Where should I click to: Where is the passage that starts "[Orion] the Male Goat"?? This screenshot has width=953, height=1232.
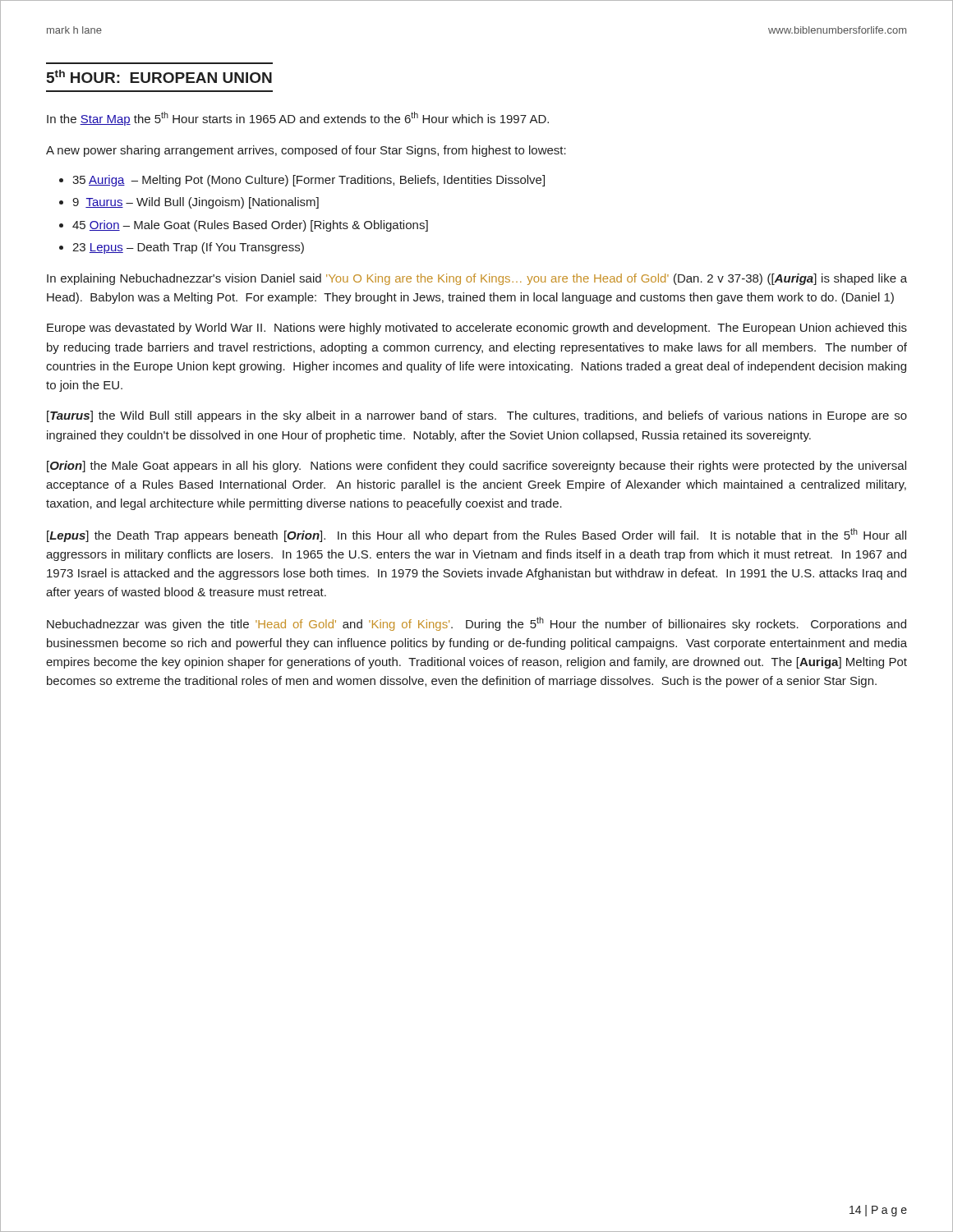tap(476, 484)
